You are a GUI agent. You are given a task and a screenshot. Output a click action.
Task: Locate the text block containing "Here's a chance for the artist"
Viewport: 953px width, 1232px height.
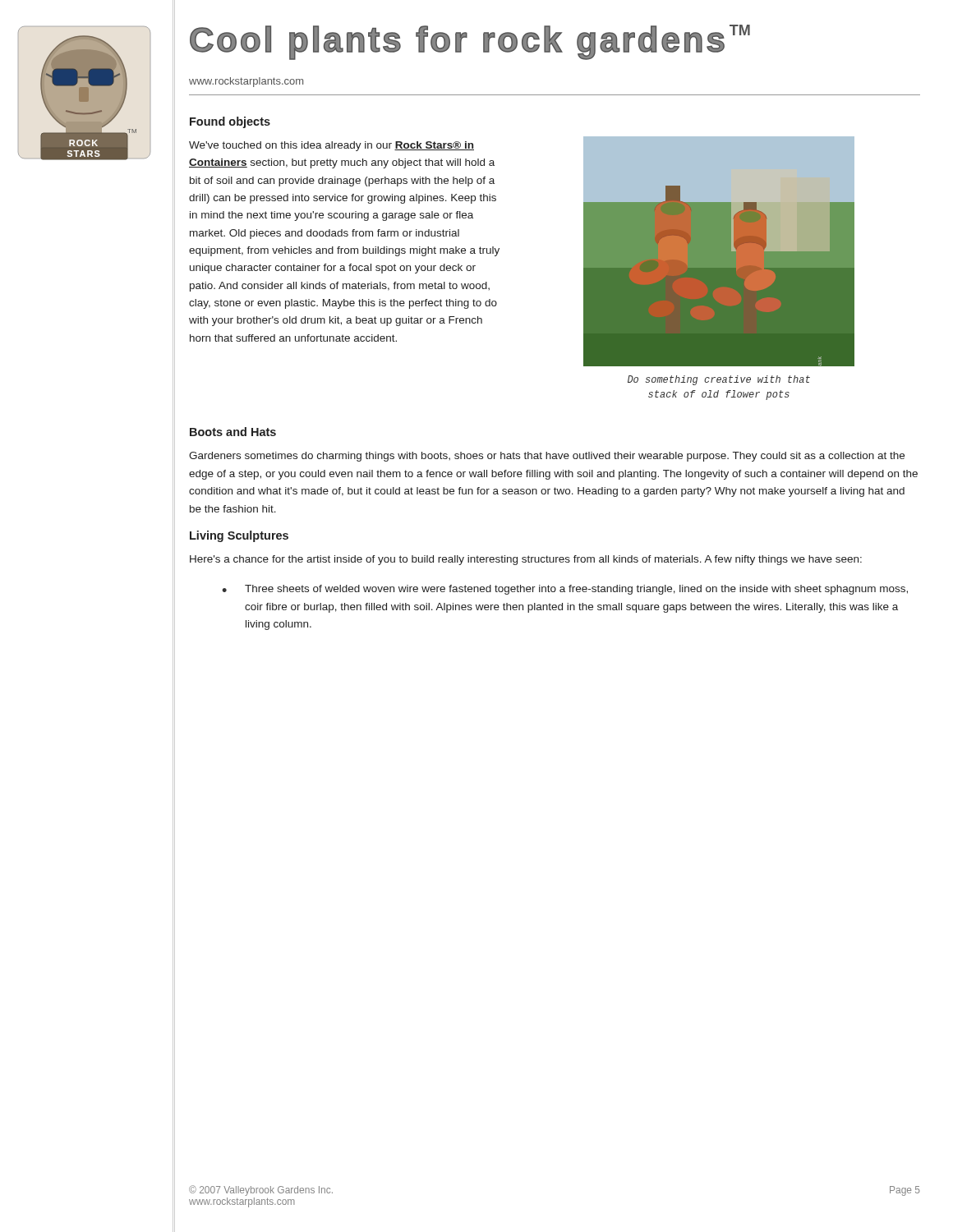526,559
